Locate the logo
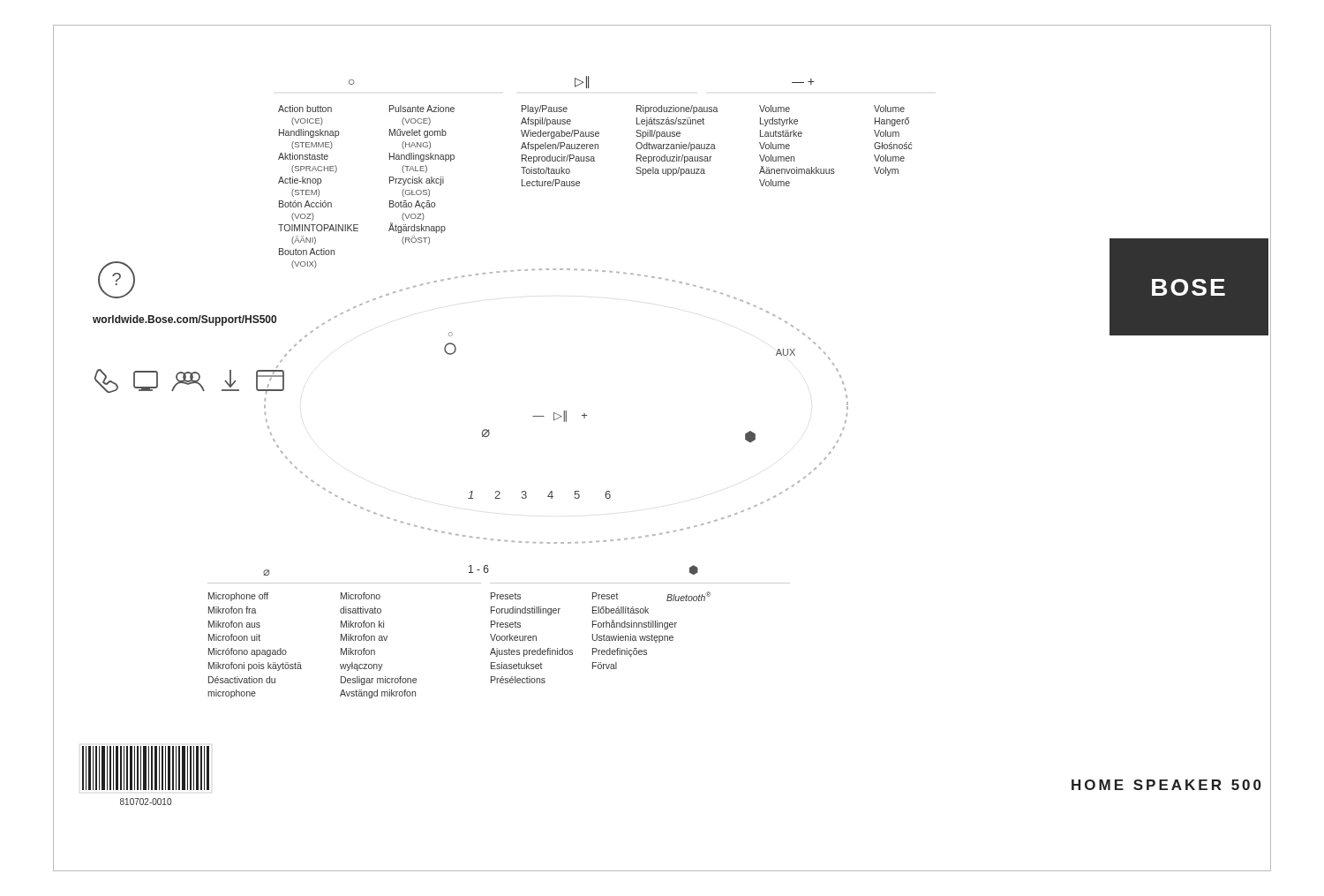The width and height of the screenshot is (1324, 896). (x=1189, y=287)
